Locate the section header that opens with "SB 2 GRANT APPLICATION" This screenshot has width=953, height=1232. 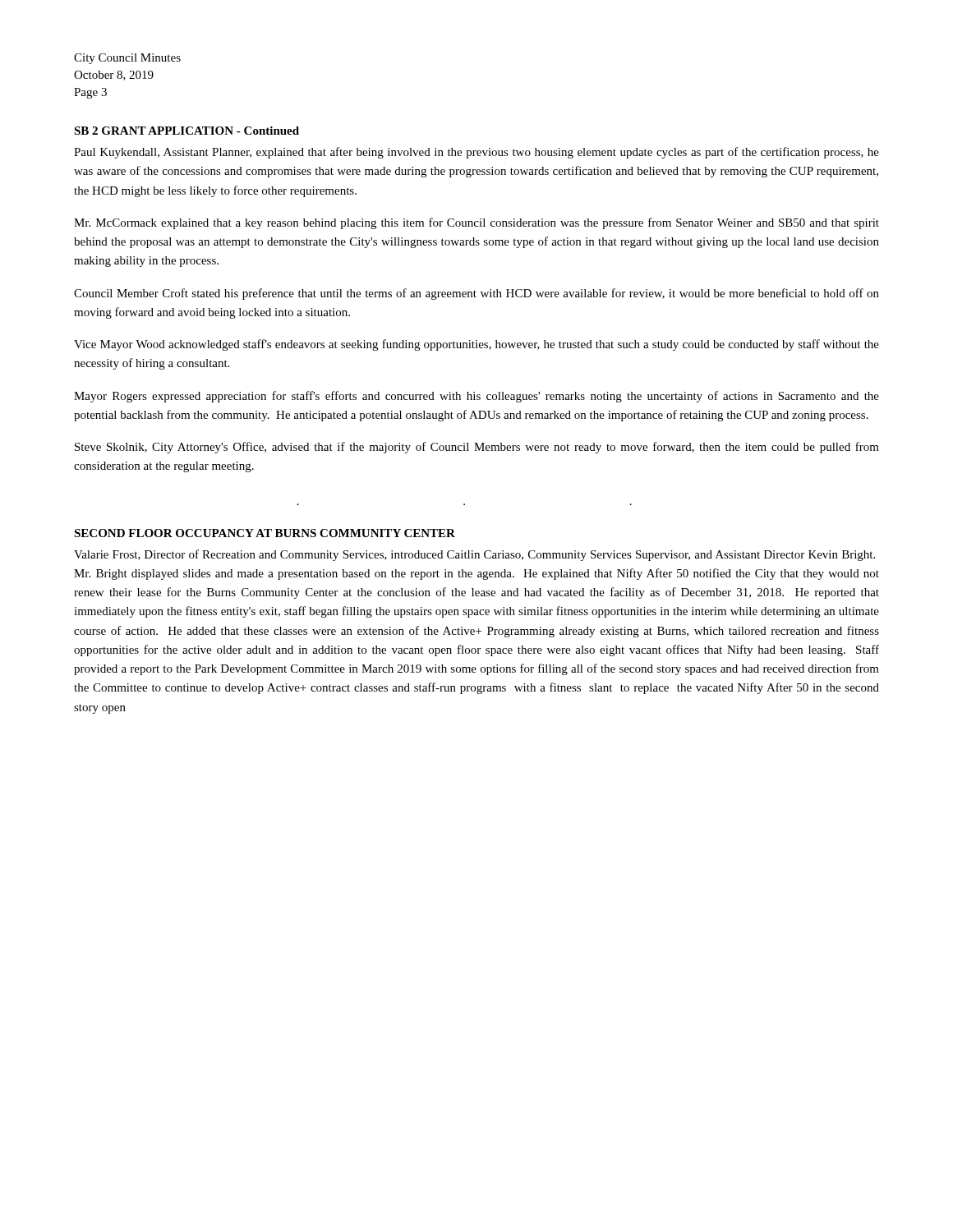click(x=187, y=131)
